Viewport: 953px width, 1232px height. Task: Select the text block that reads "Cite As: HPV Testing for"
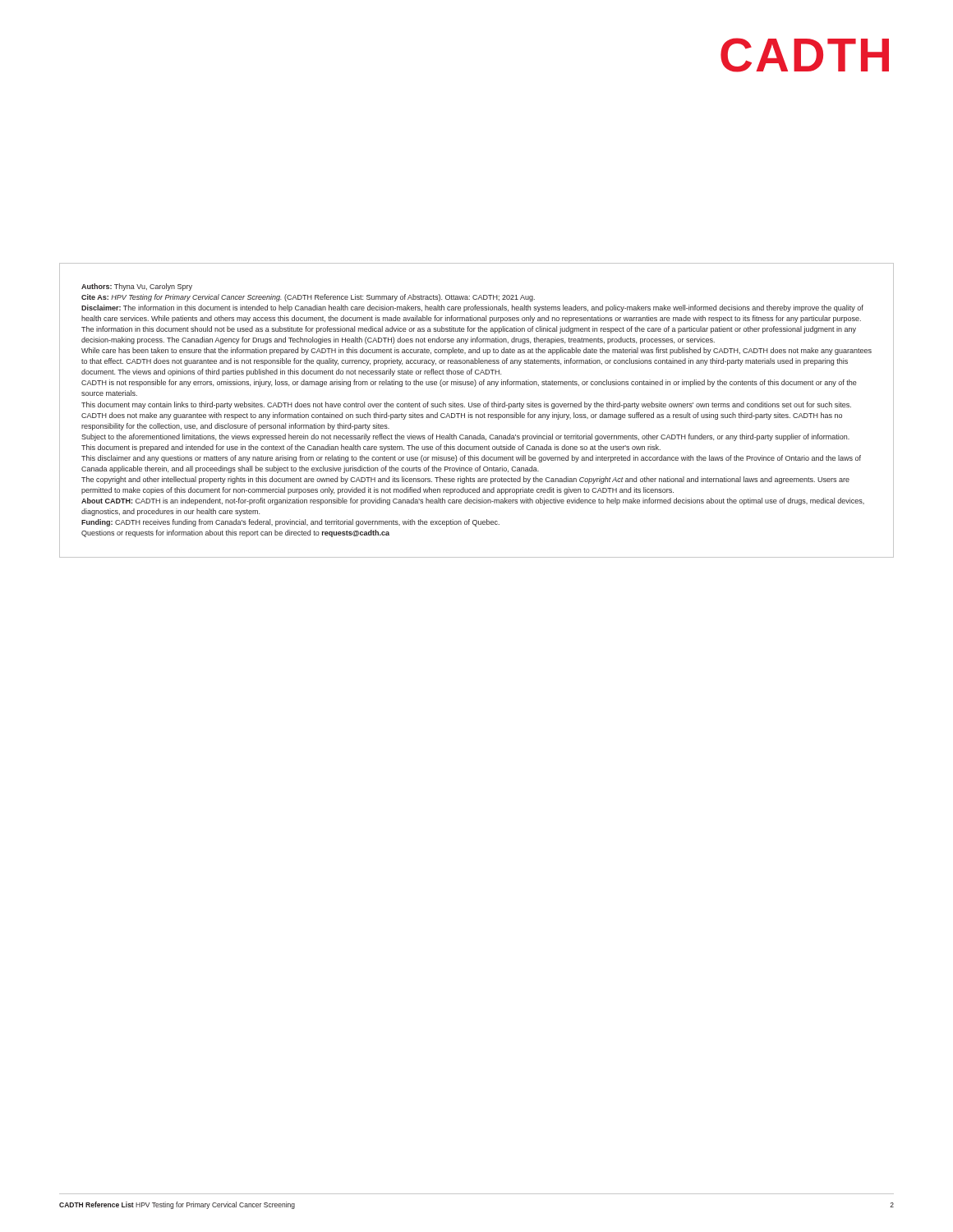476,298
